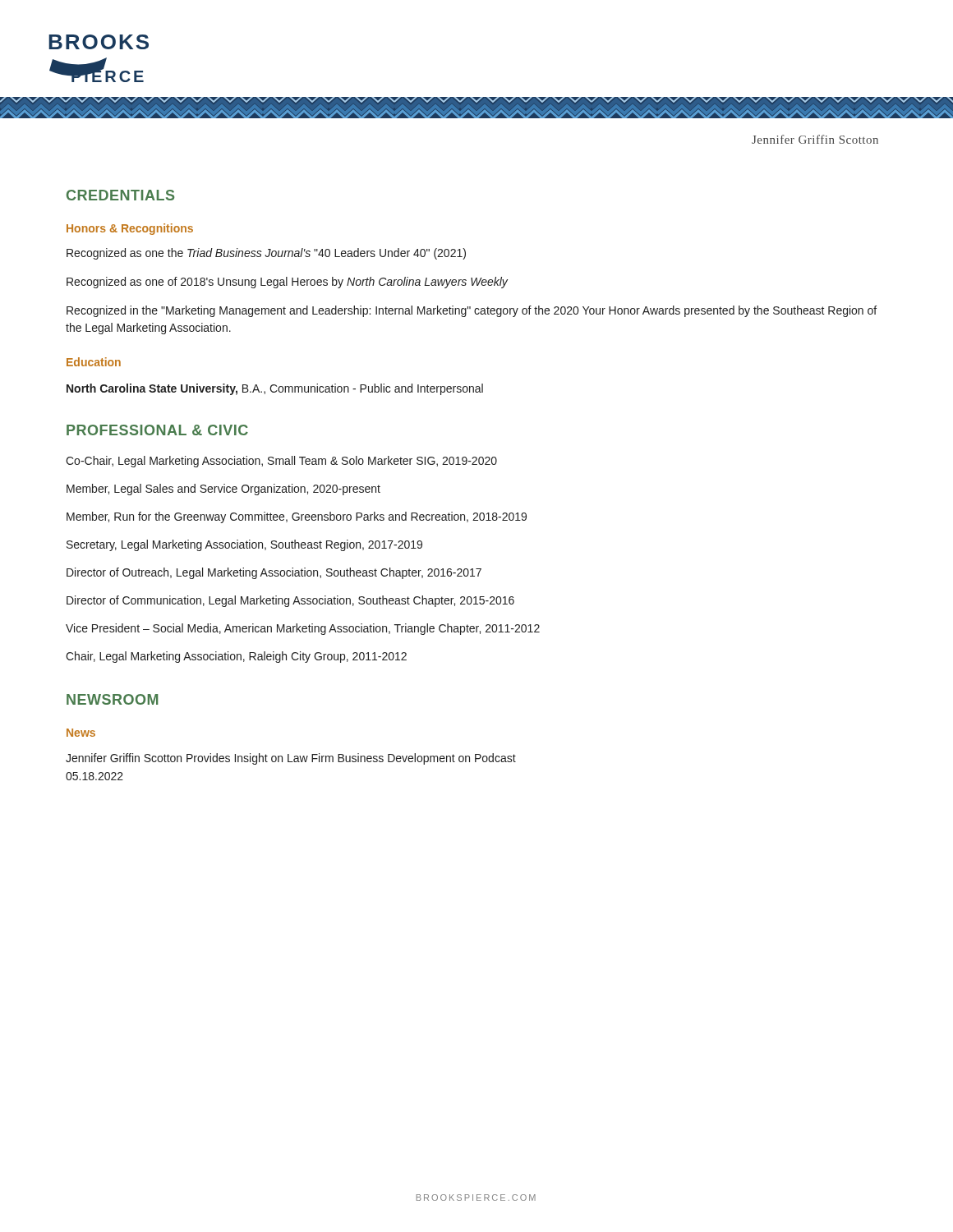Viewport: 953px width, 1232px height.
Task: Locate the block starting "PROFESSIONAL & CIVIC"
Action: tap(157, 430)
